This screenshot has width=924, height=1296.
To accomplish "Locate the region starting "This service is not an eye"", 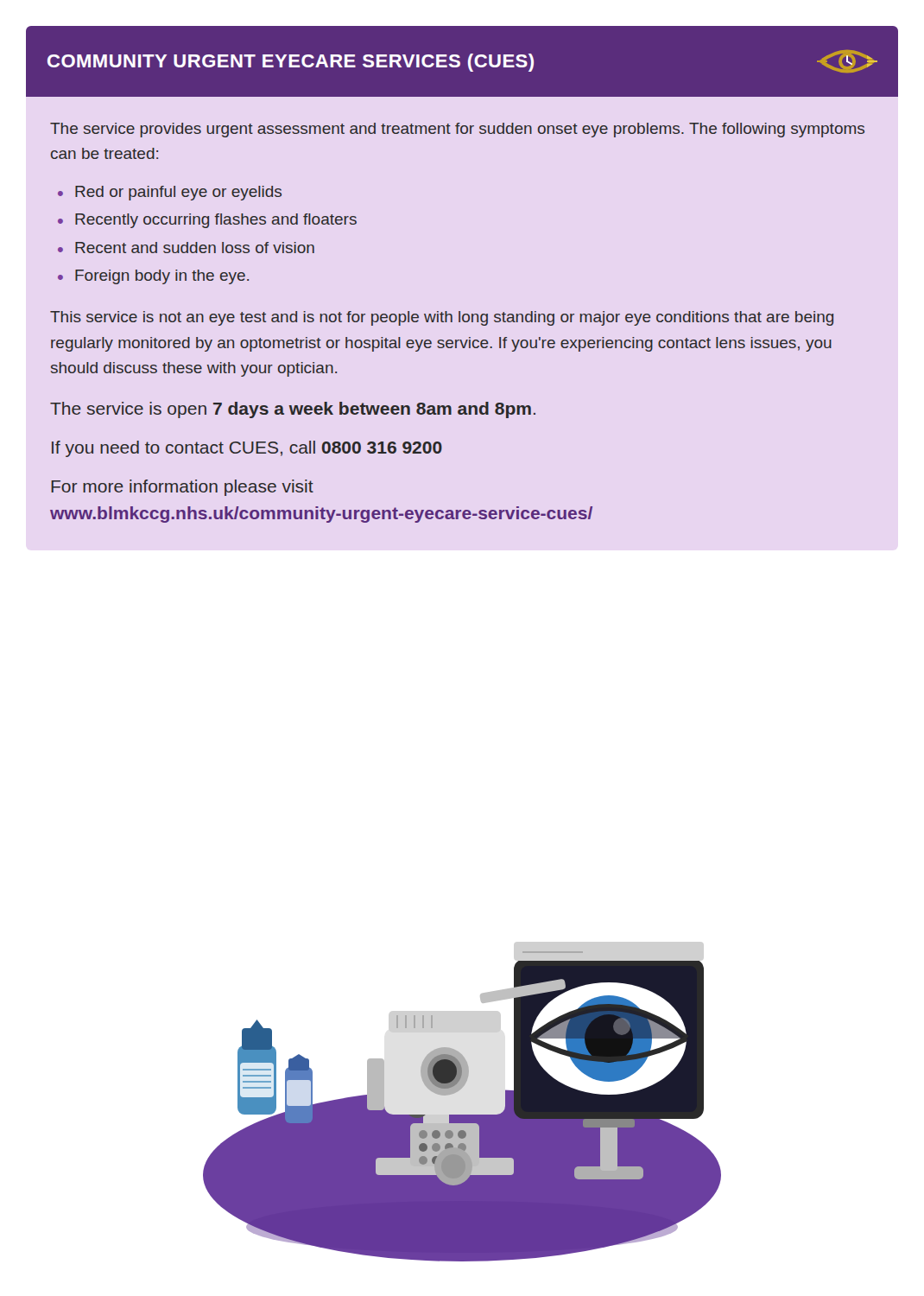I will 462,343.
